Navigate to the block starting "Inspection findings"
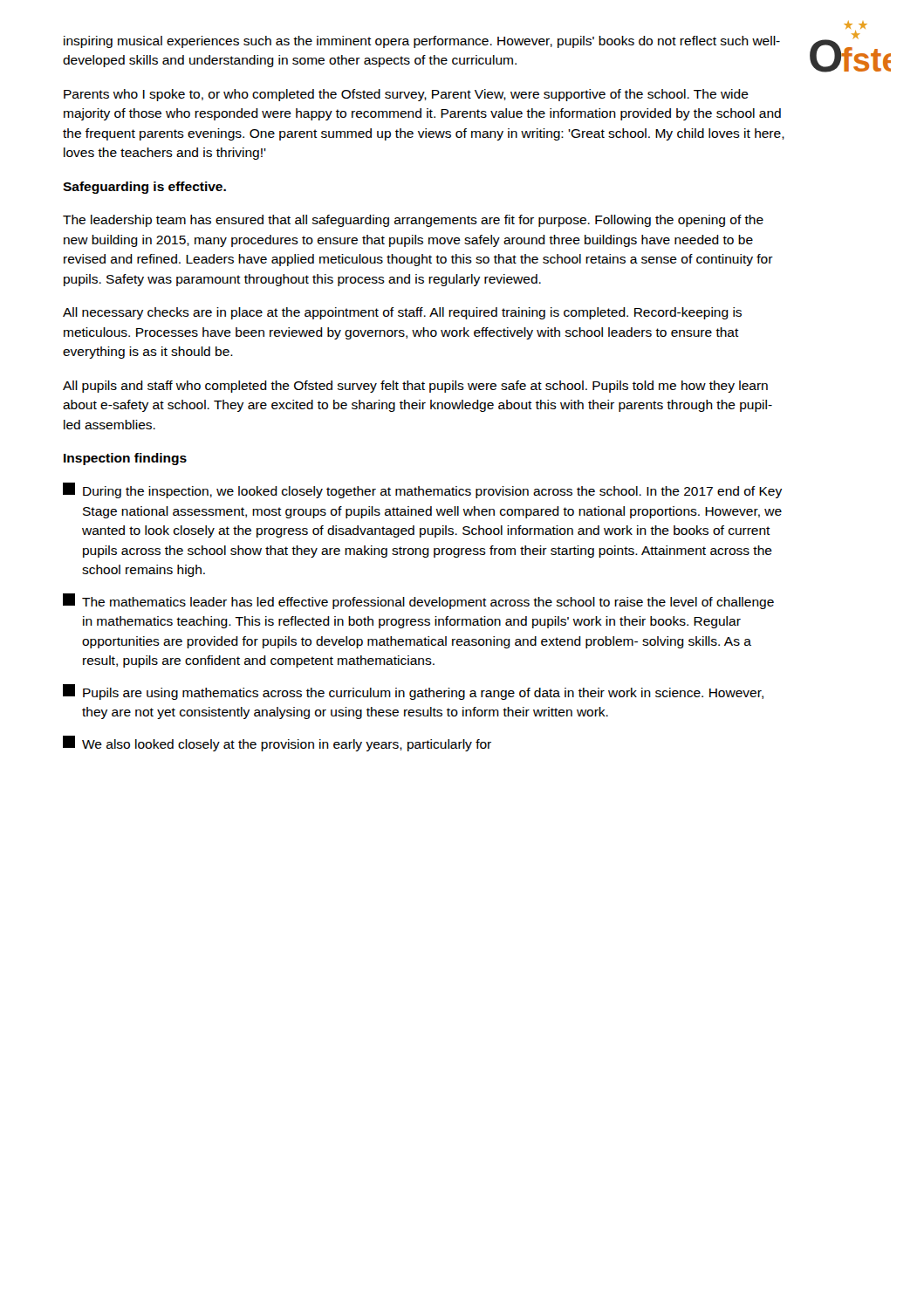The width and height of the screenshot is (924, 1309). click(125, 458)
